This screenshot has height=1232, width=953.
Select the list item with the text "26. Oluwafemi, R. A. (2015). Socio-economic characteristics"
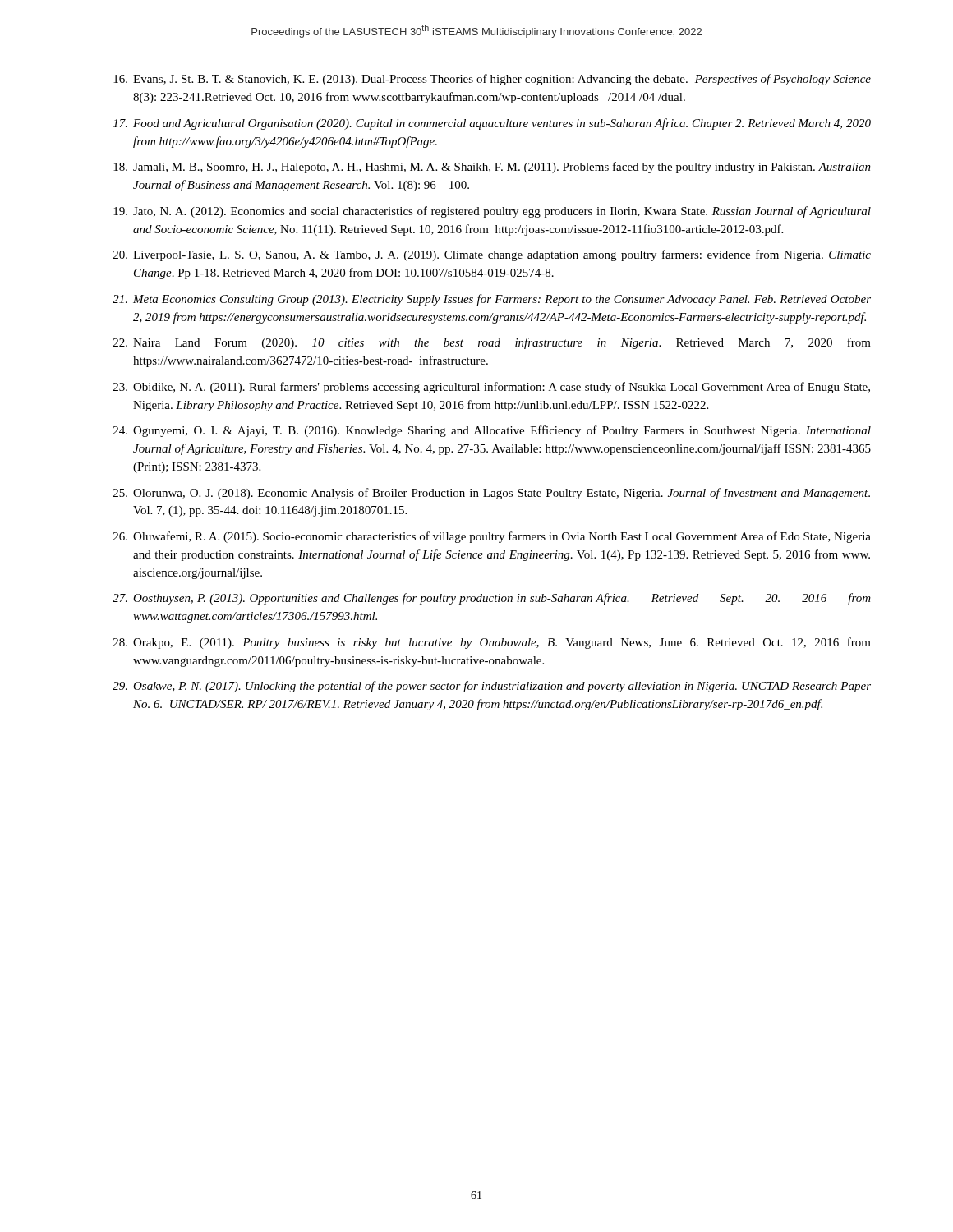[x=485, y=555]
